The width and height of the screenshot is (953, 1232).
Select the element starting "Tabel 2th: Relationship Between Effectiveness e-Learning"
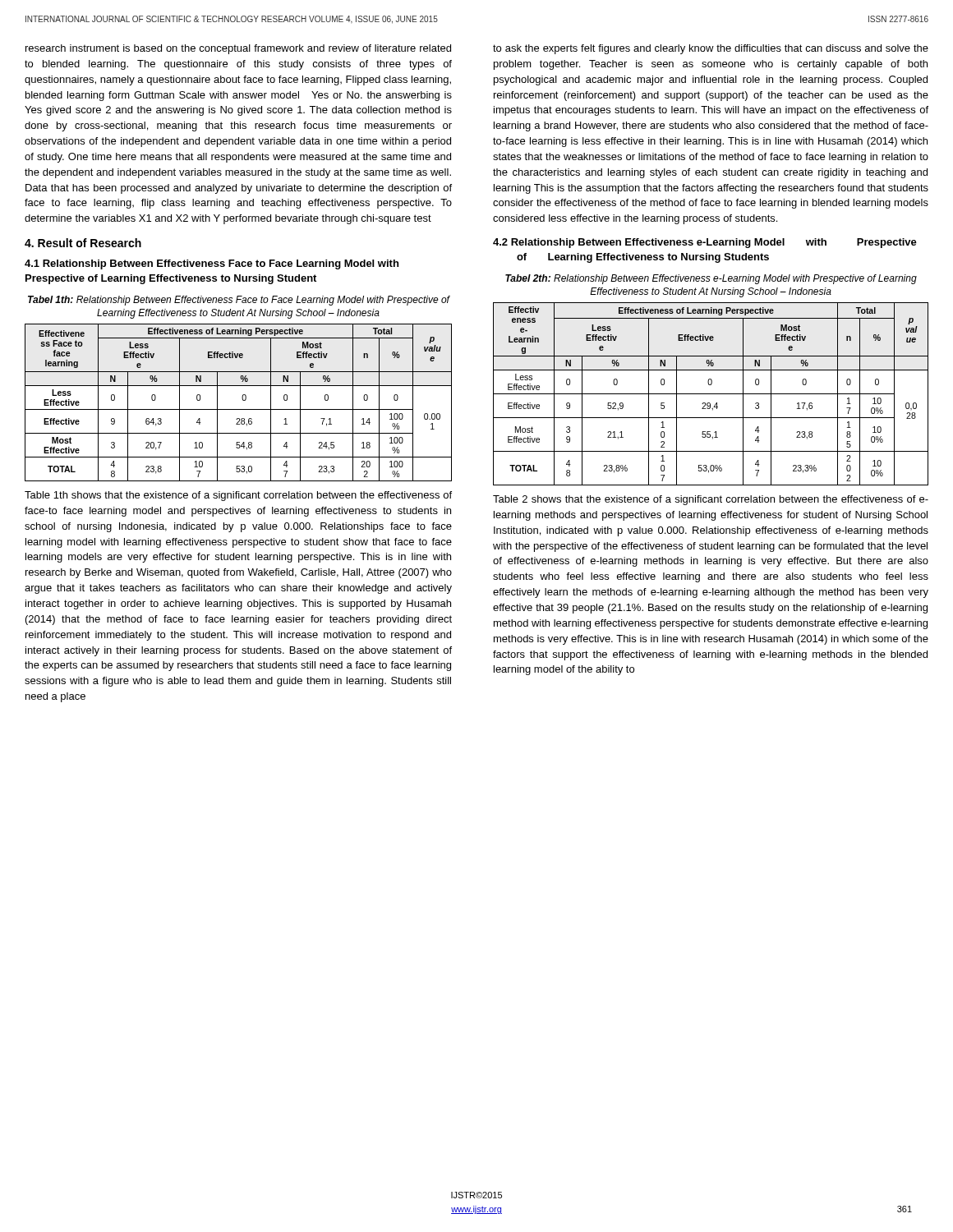point(711,285)
